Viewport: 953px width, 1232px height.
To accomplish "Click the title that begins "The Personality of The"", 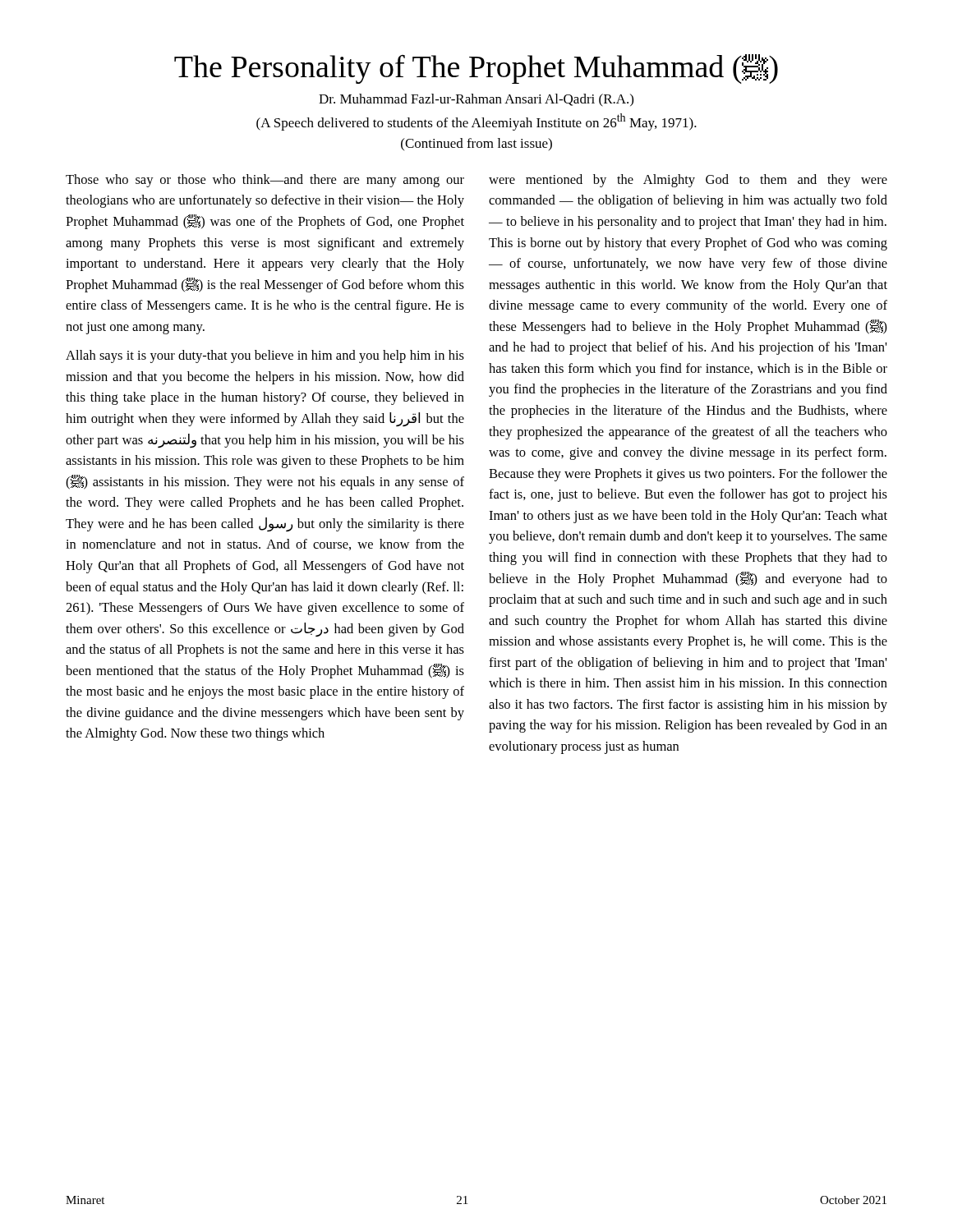I will click(x=476, y=67).
